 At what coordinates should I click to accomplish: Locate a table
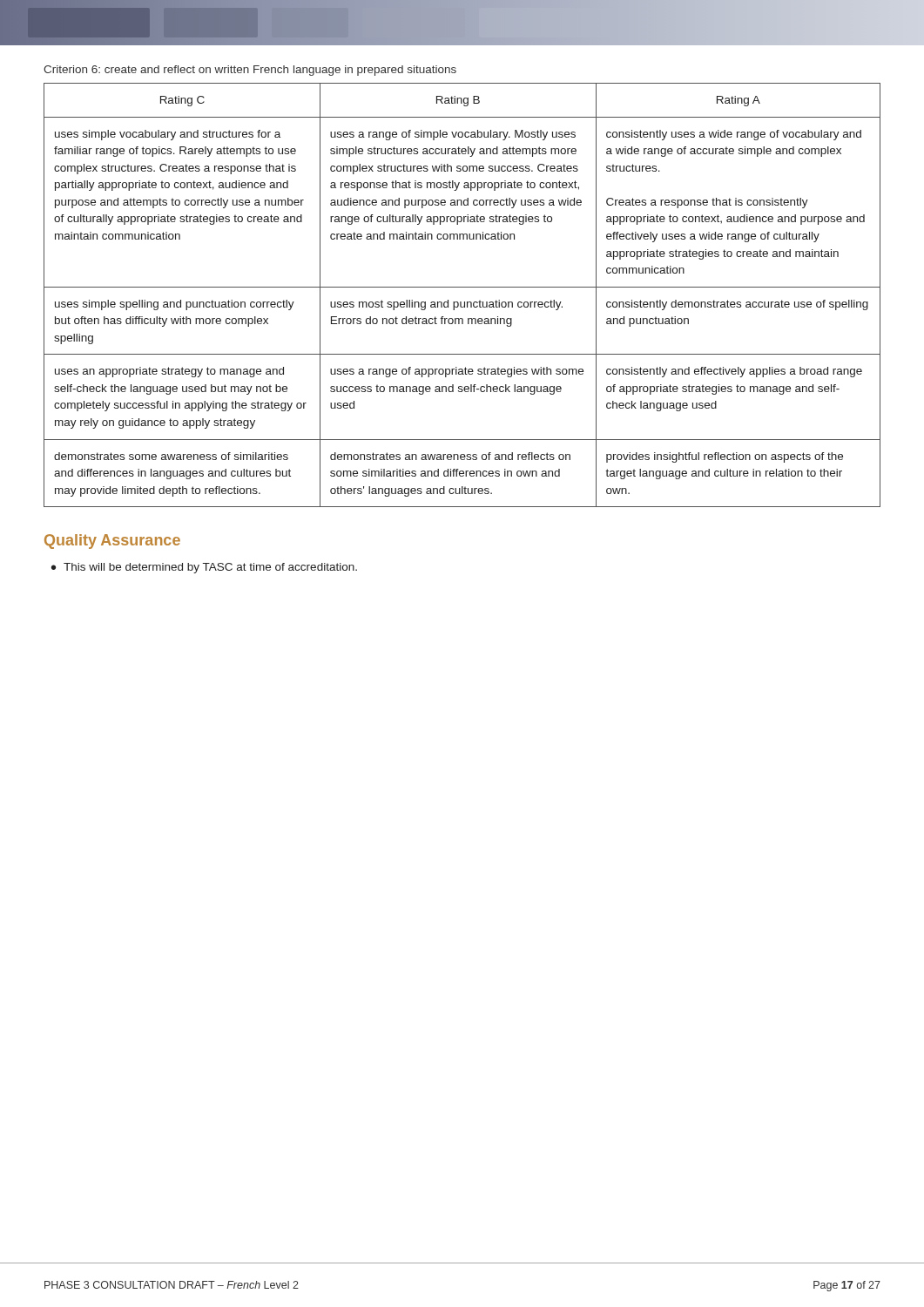click(x=462, y=295)
